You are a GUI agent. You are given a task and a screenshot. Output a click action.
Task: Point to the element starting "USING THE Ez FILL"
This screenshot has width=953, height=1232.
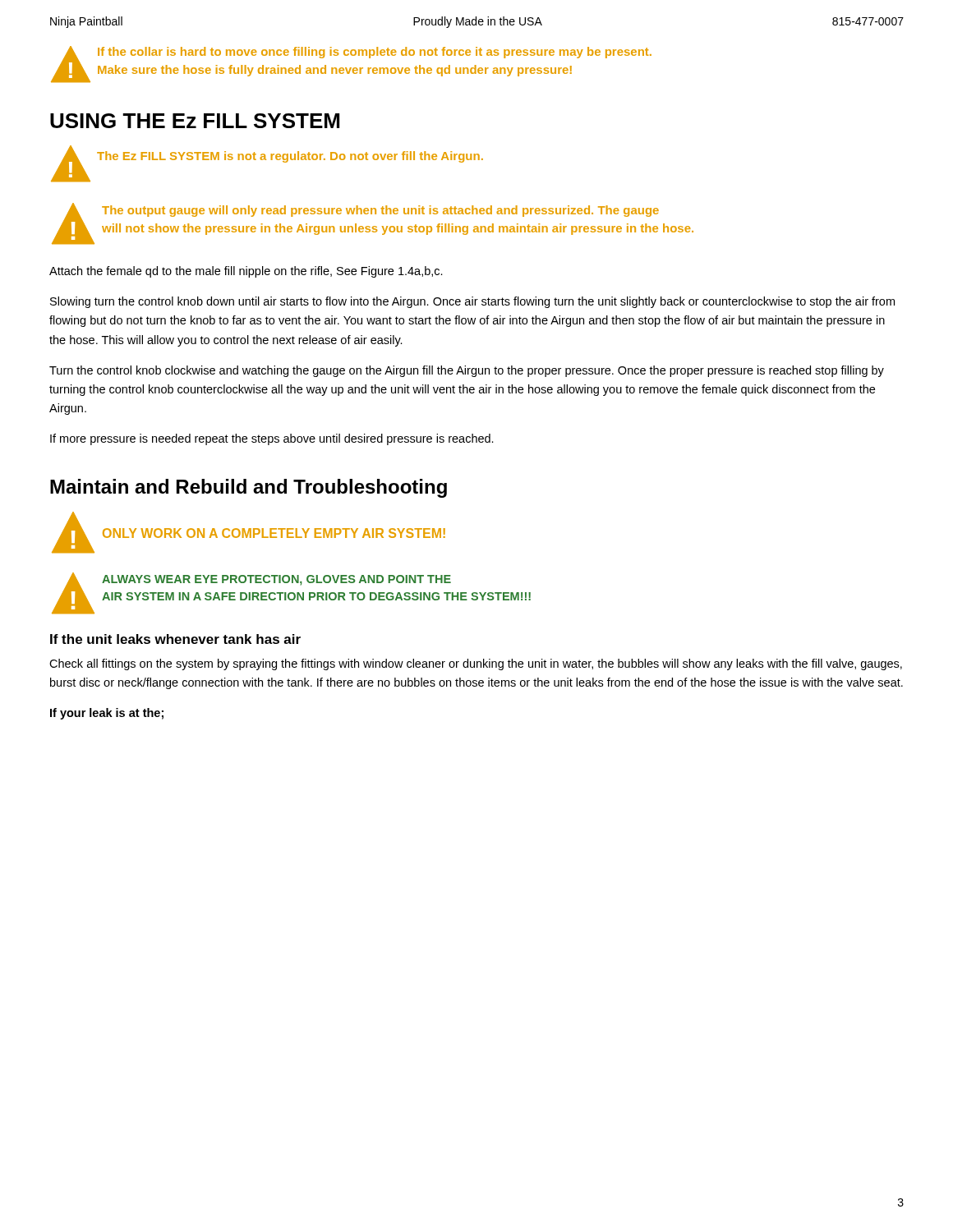click(x=195, y=121)
